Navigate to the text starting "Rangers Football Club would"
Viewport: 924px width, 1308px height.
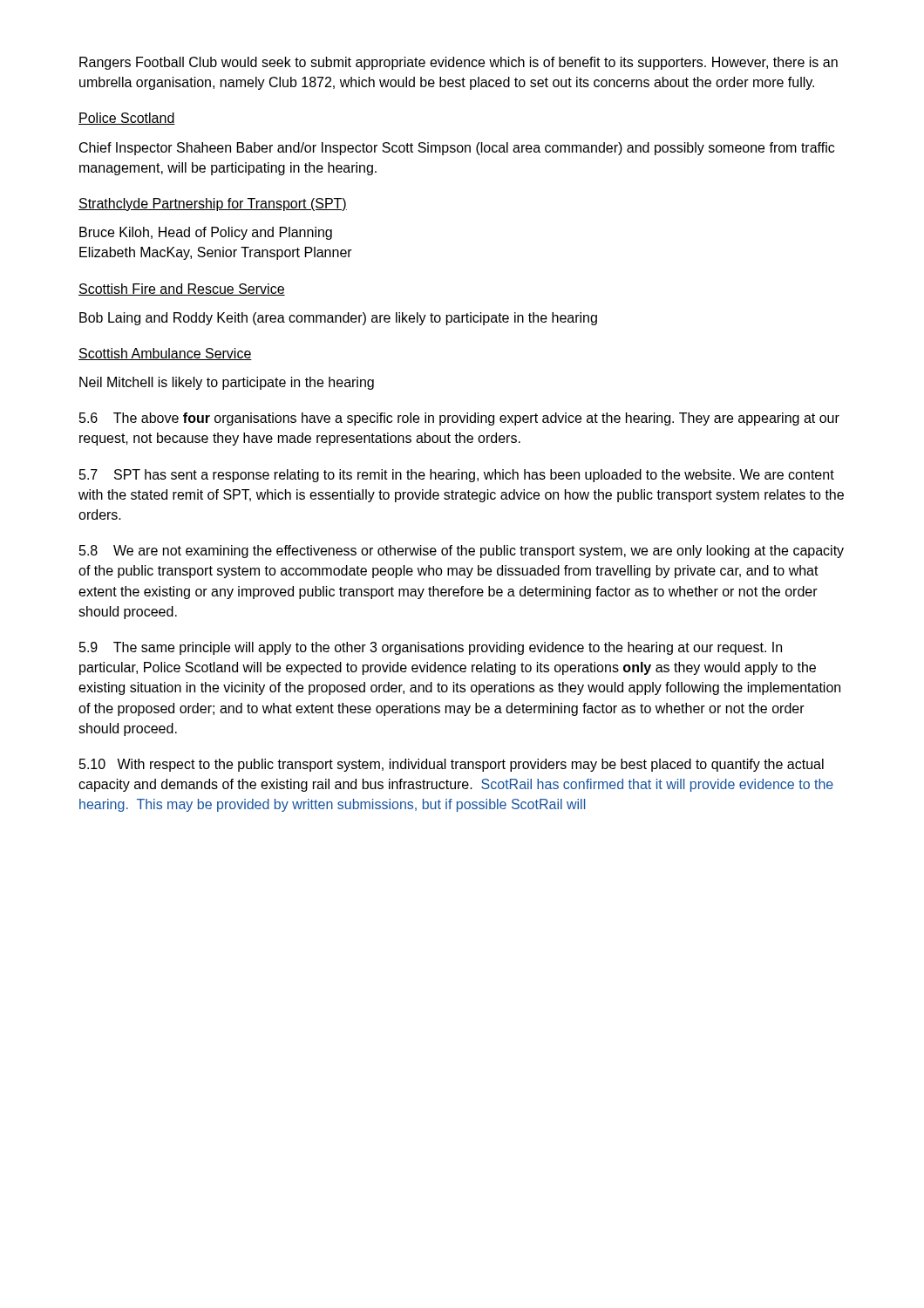458,72
